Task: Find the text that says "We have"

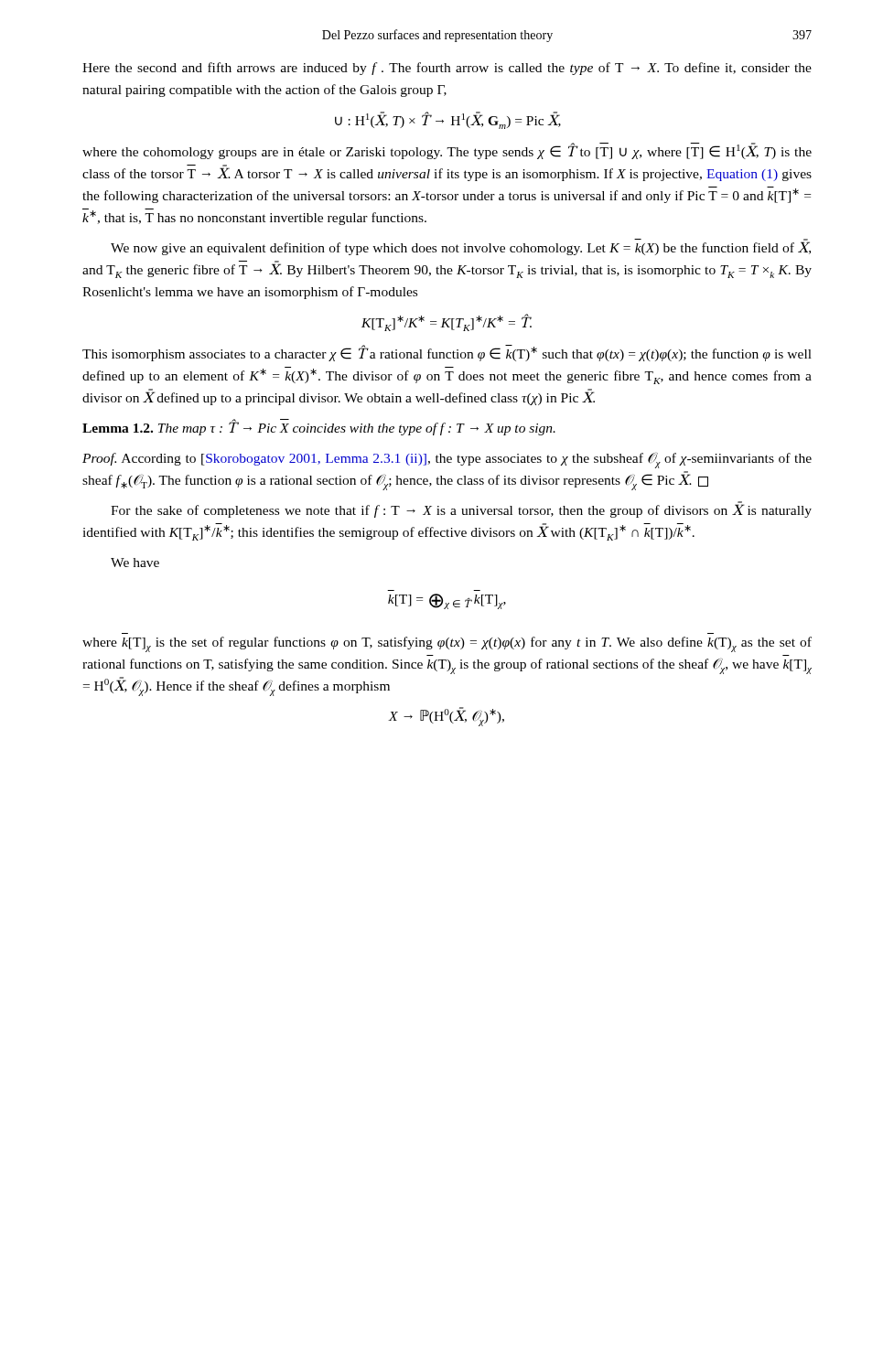Action: [135, 562]
